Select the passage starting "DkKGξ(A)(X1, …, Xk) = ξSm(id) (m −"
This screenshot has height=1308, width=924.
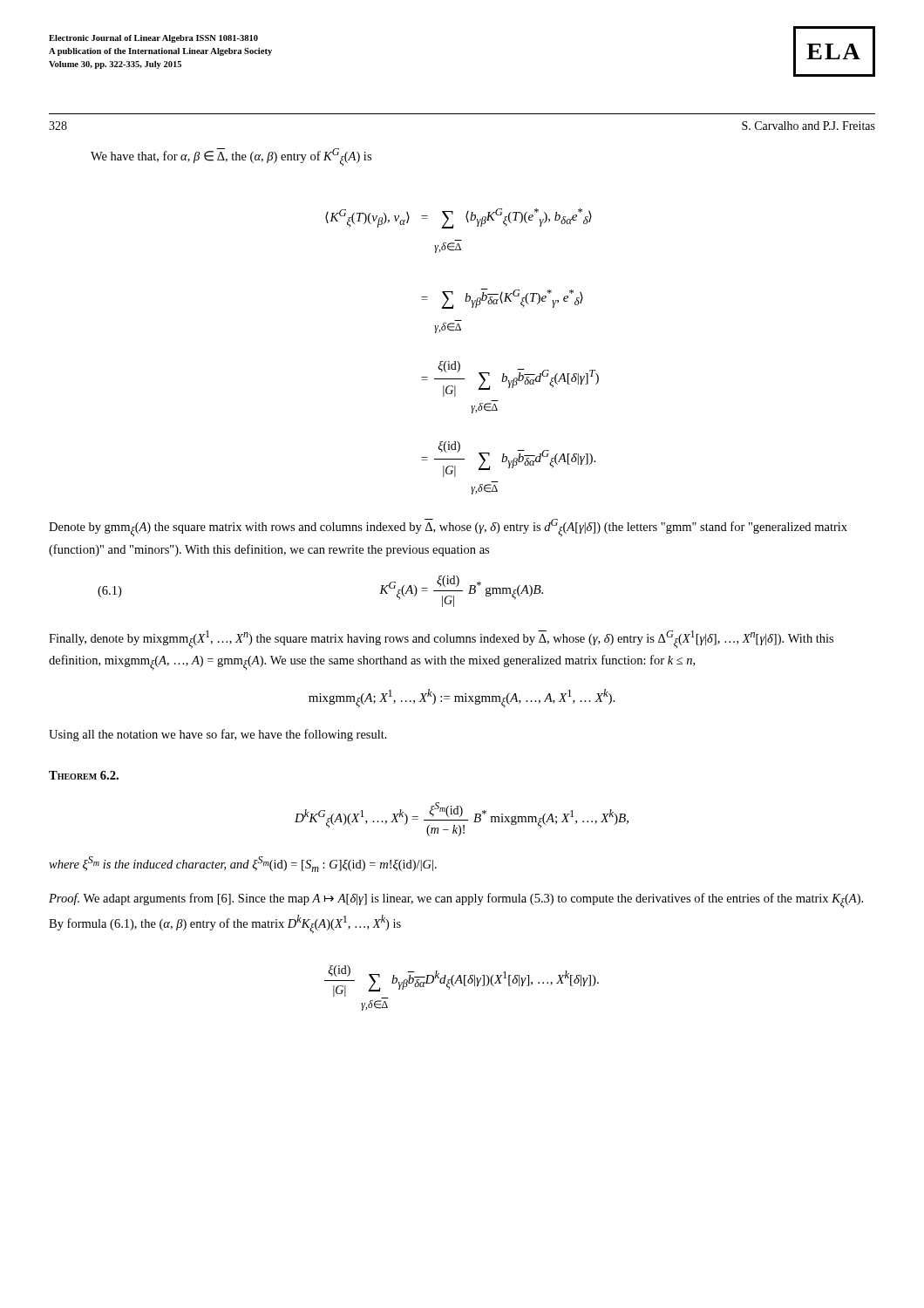pos(462,819)
